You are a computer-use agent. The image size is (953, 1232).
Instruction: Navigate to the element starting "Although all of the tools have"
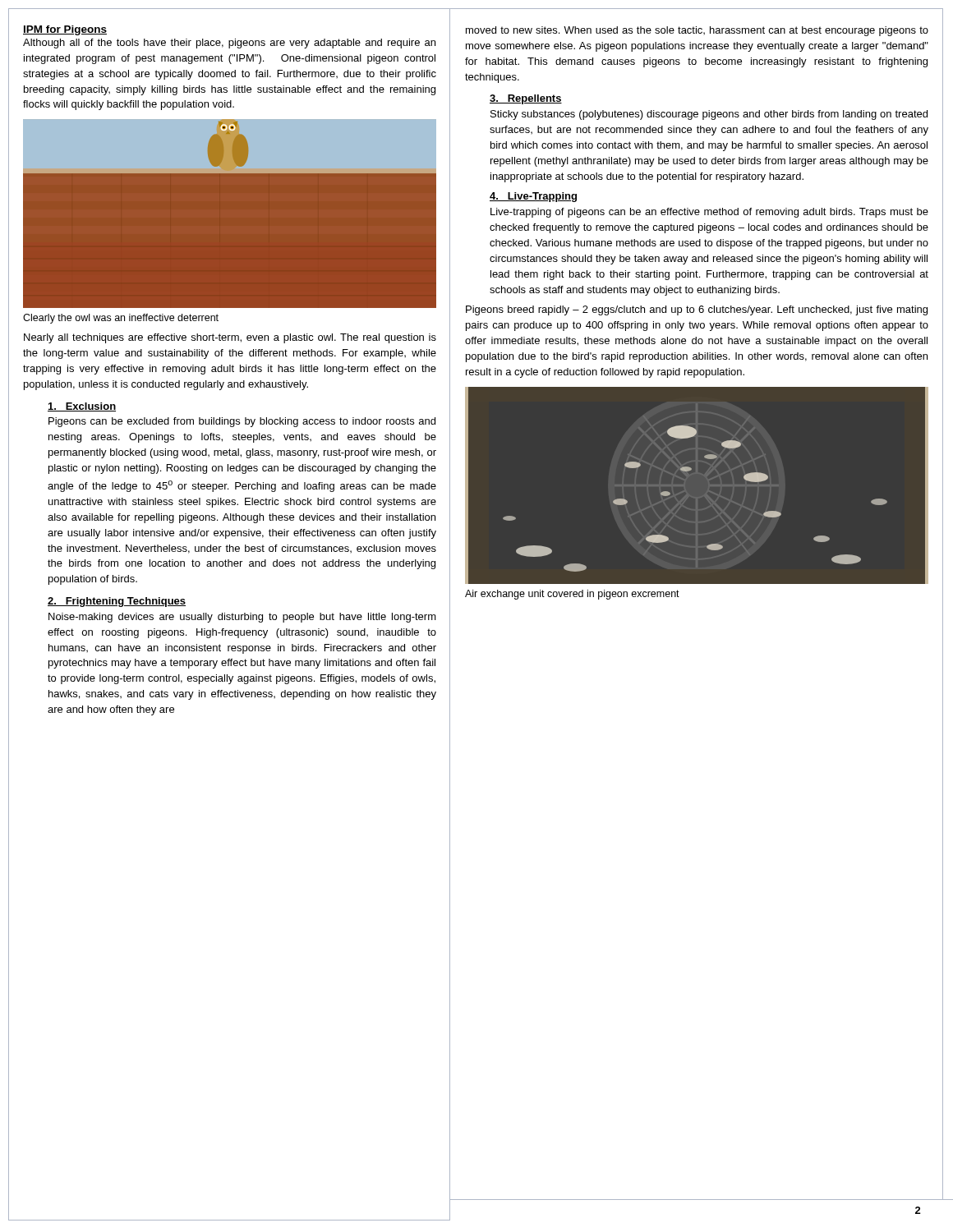tap(230, 73)
